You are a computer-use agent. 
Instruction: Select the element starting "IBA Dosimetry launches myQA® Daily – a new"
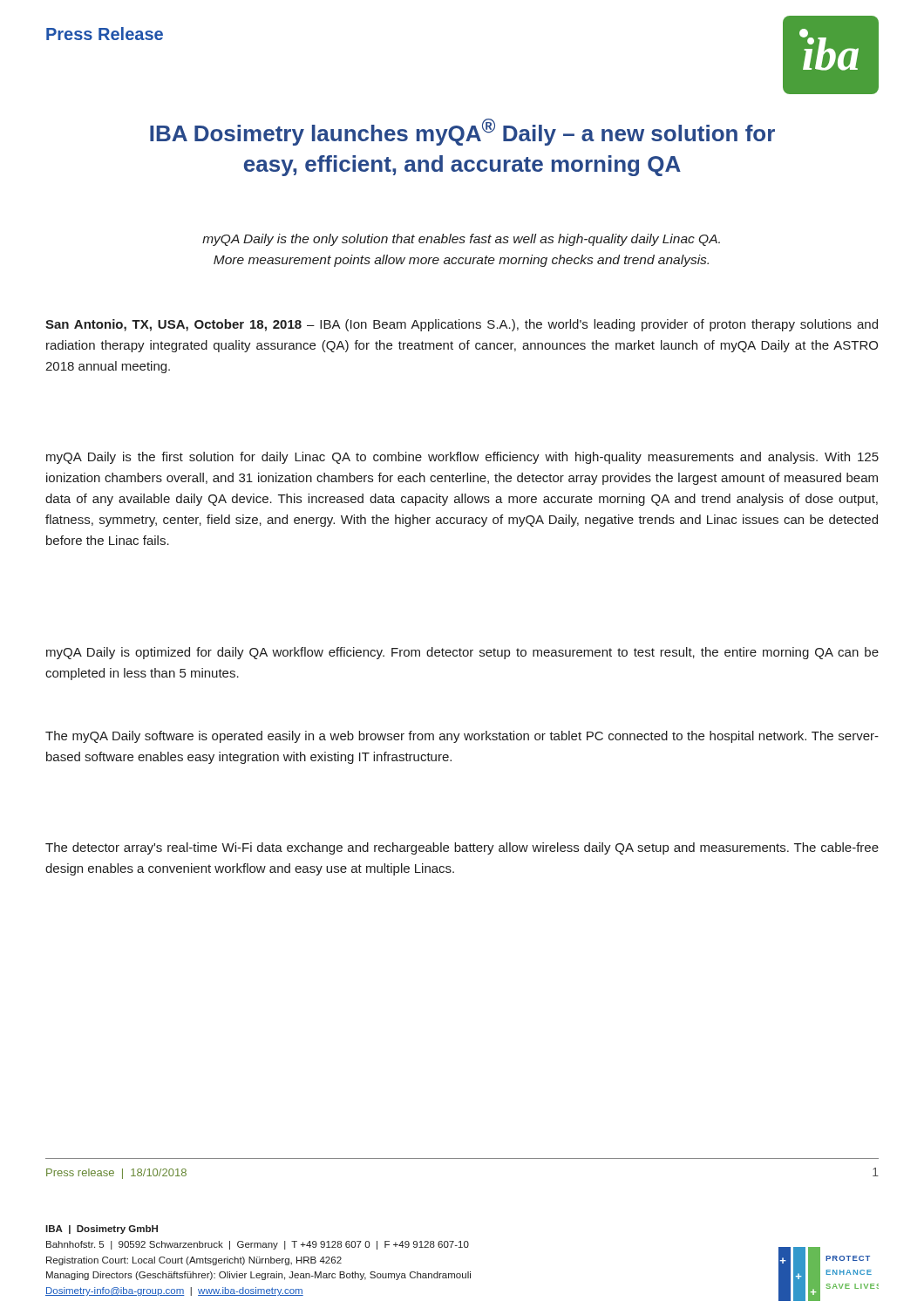coord(462,146)
